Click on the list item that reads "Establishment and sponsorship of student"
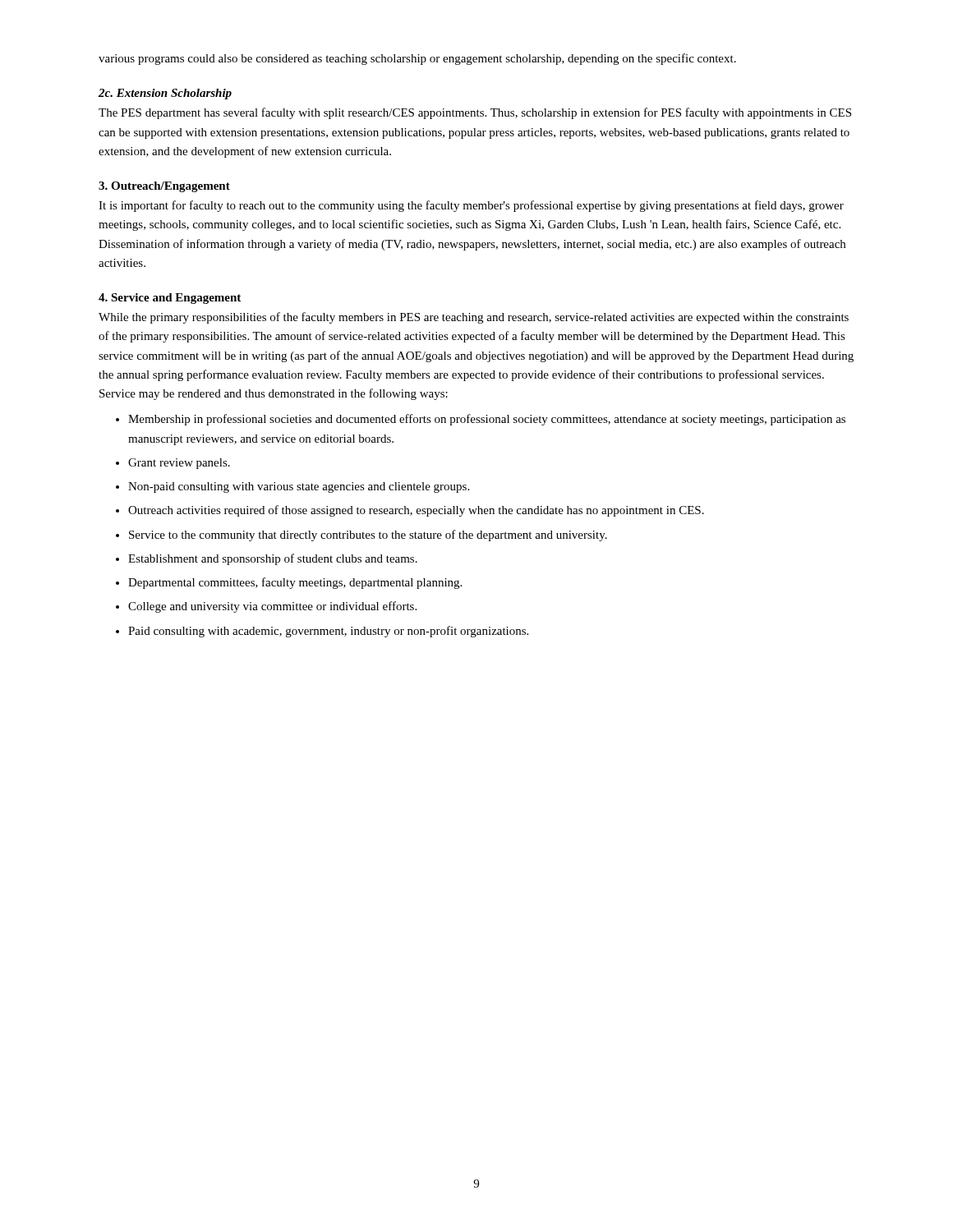This screenshot has height=1232, width=953. coord(273,558)
